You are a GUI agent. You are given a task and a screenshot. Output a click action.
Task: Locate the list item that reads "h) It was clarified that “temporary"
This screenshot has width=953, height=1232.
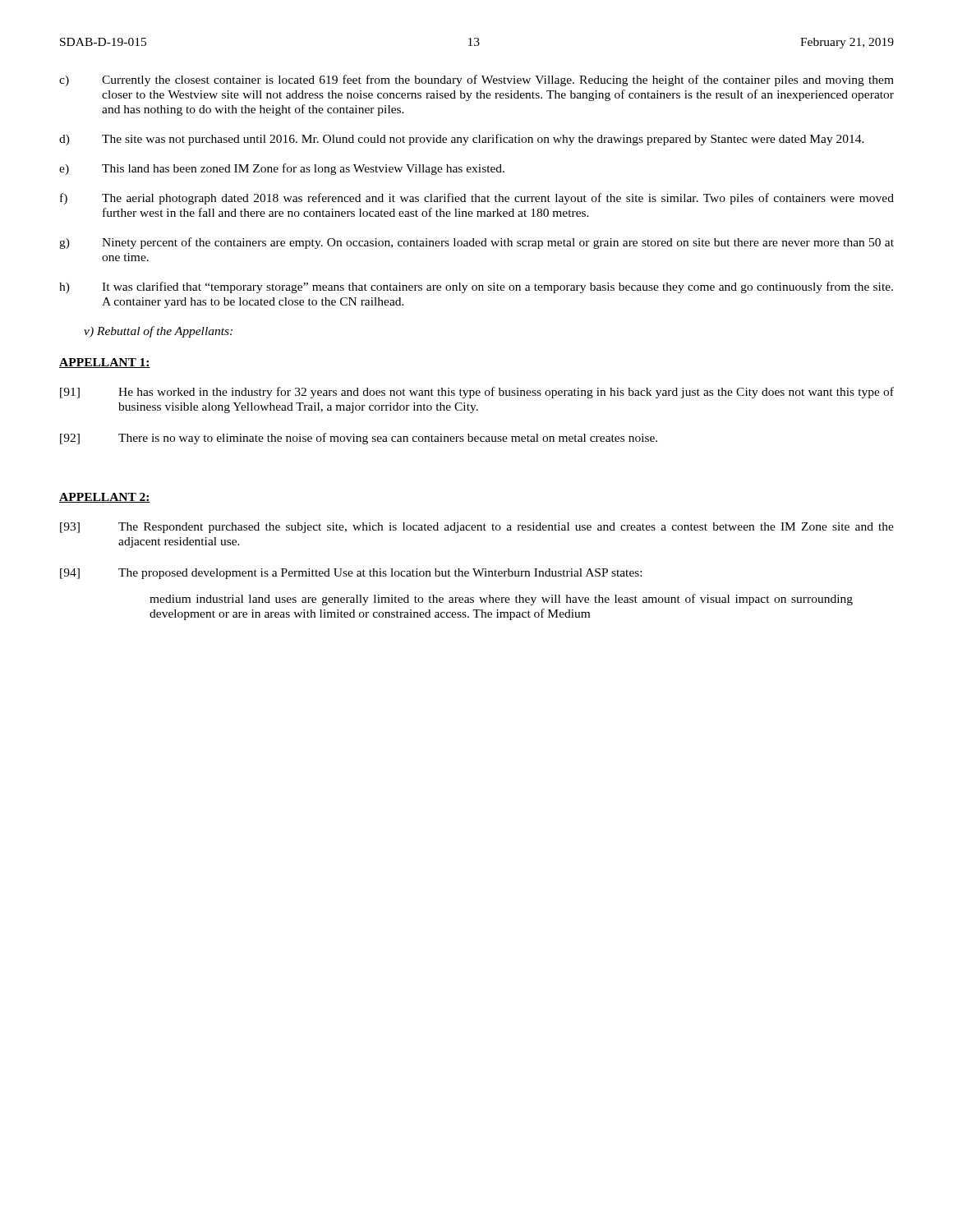pos(476,294)
